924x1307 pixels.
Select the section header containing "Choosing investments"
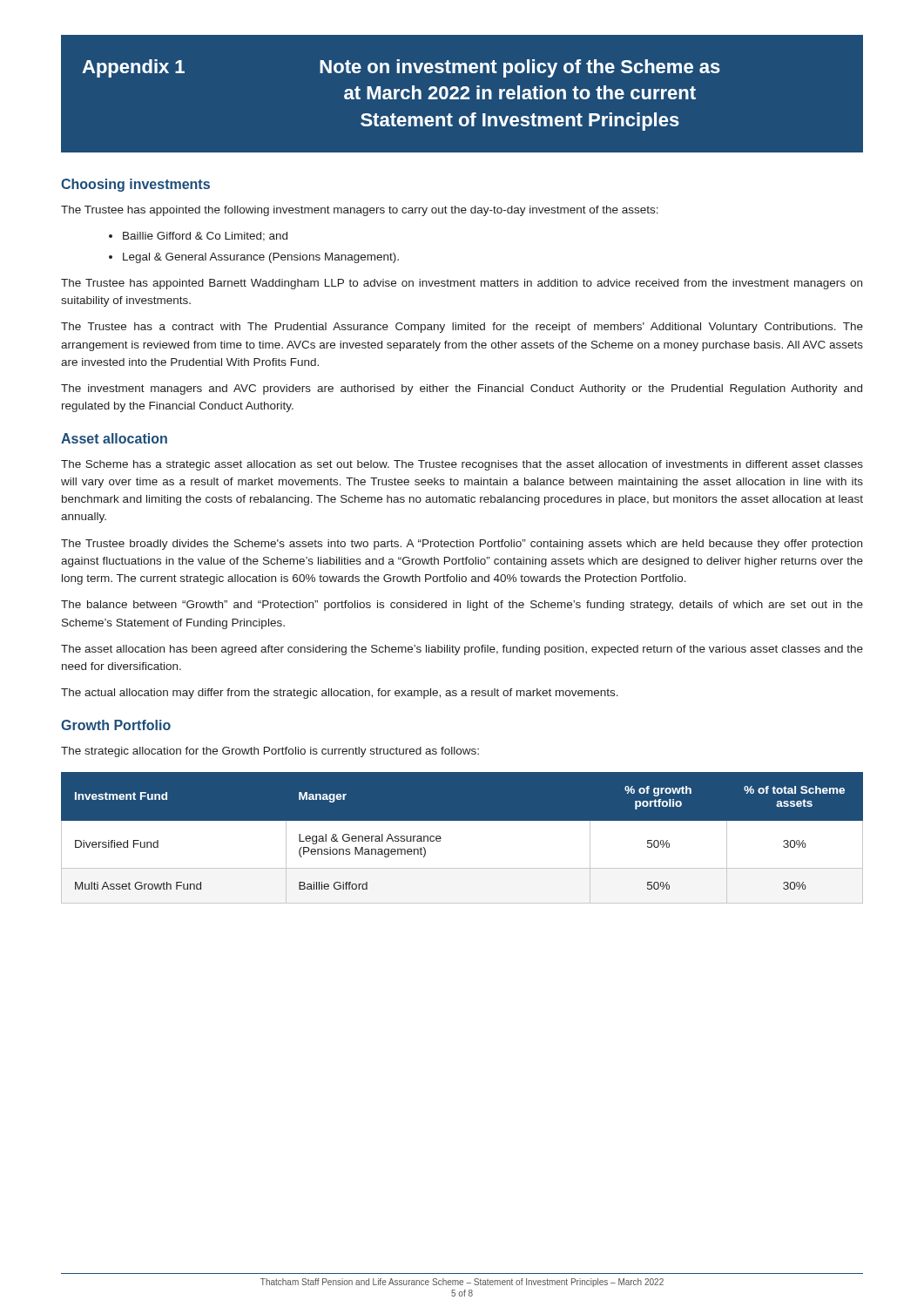pyautogui.click(x=136, y=184)
